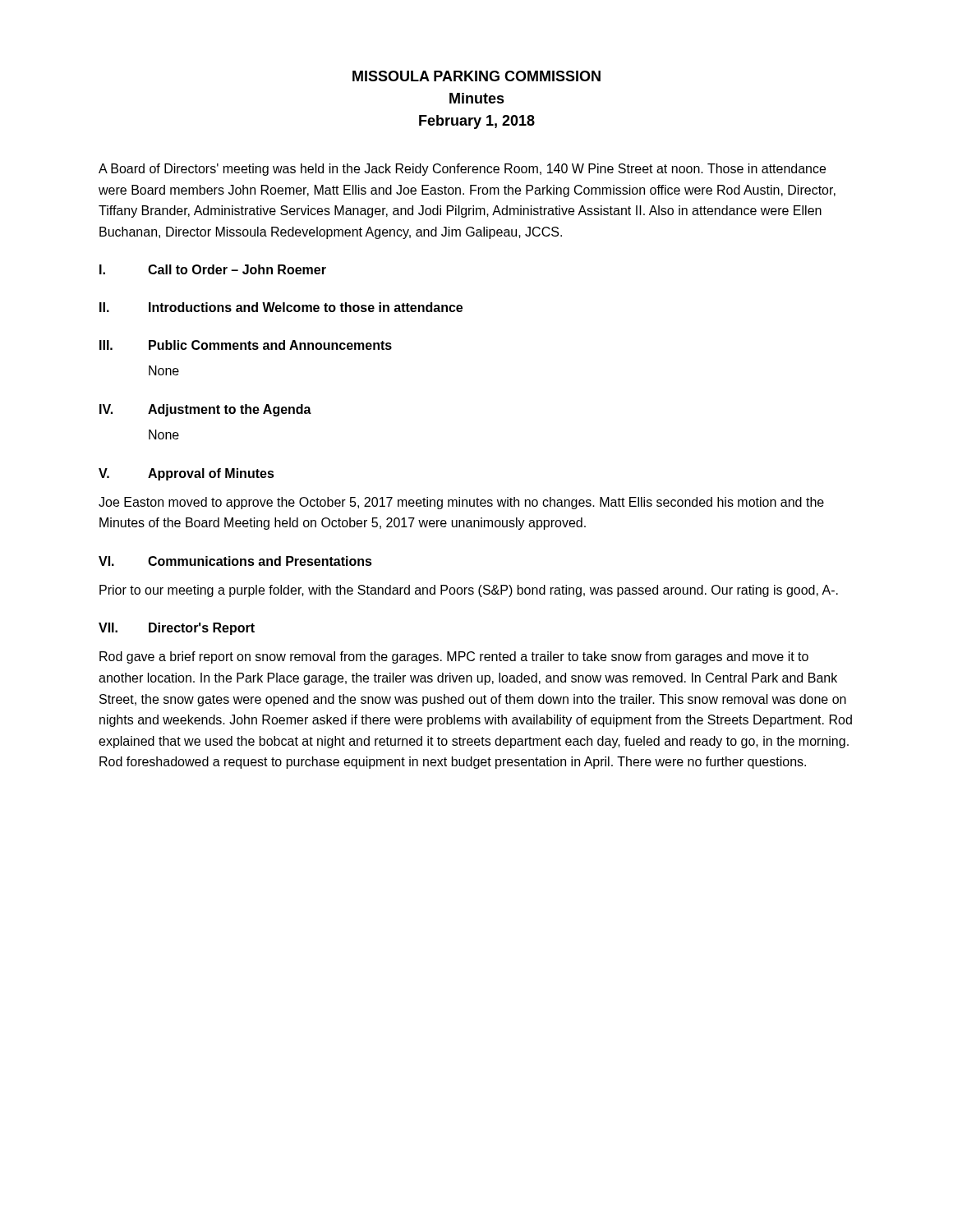953x1232 pixels.
Task: Find the text block that reads "A Board of Directors'"
Action: click(x=467, y=200)
